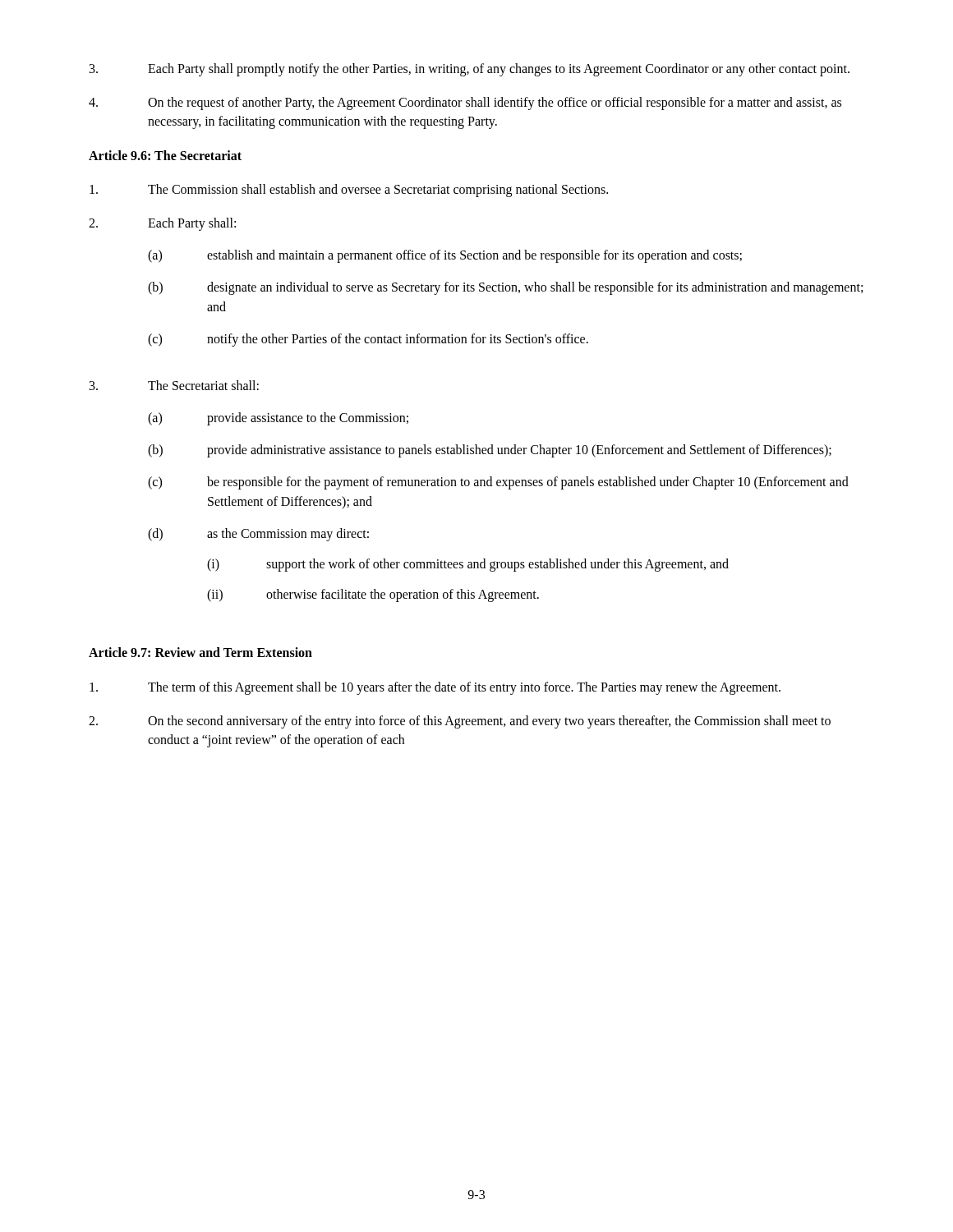The image size is (953, 1232).
Task: Find the text starting "(i) support the"
Action: 536,564
